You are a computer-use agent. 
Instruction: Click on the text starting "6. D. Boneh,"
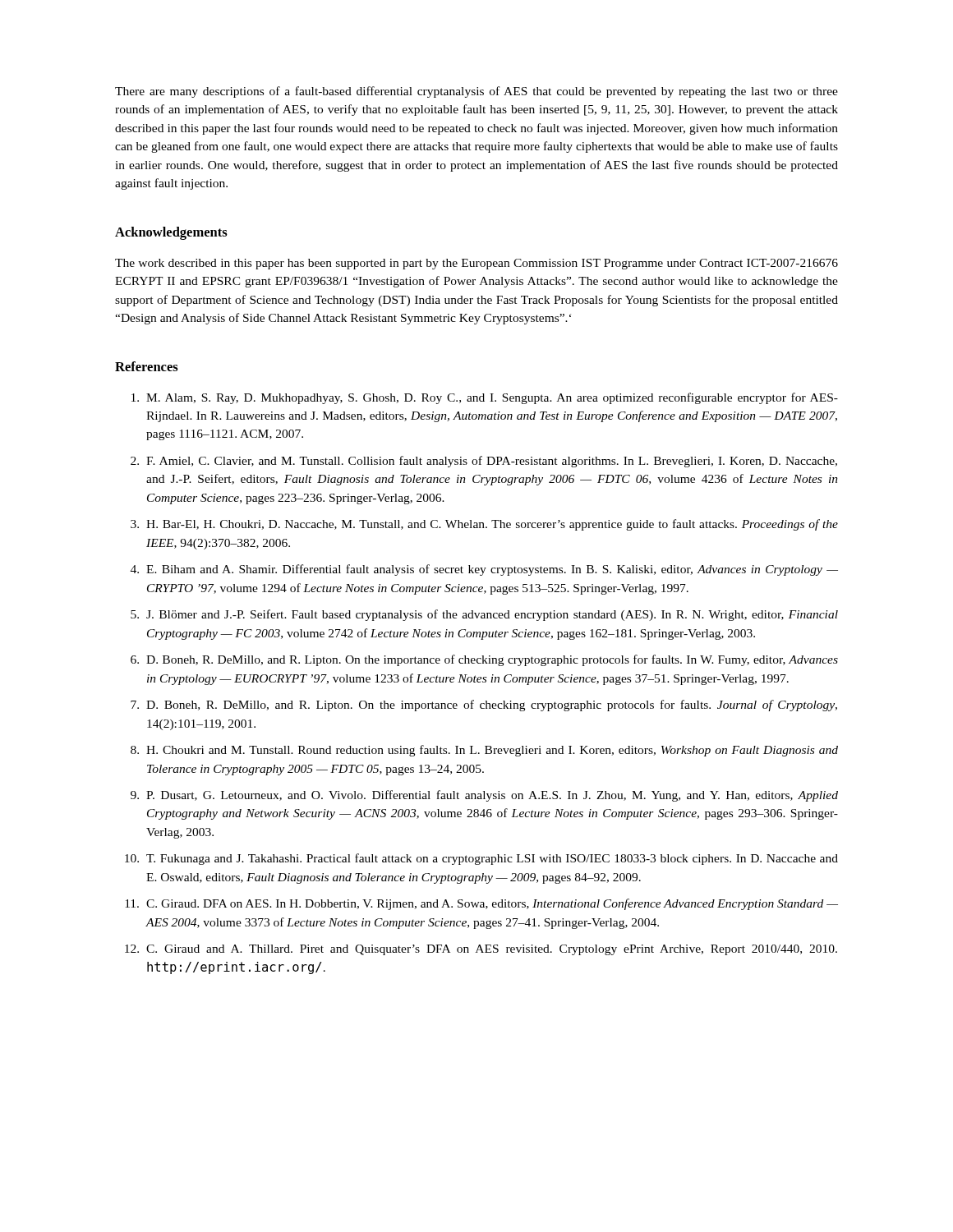tap(476, 669)
